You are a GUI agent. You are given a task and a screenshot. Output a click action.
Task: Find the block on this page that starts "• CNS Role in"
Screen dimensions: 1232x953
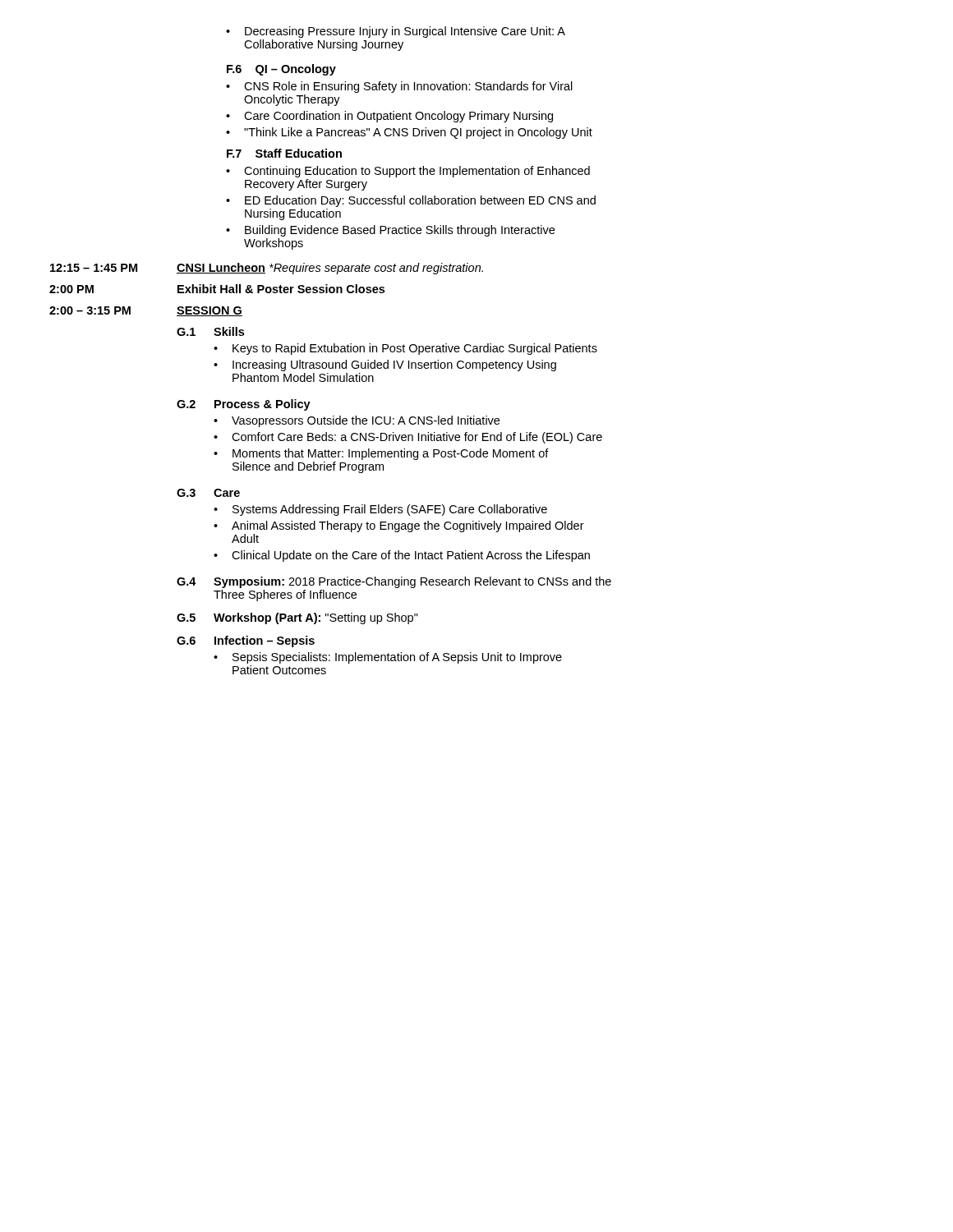pos(399,93)
